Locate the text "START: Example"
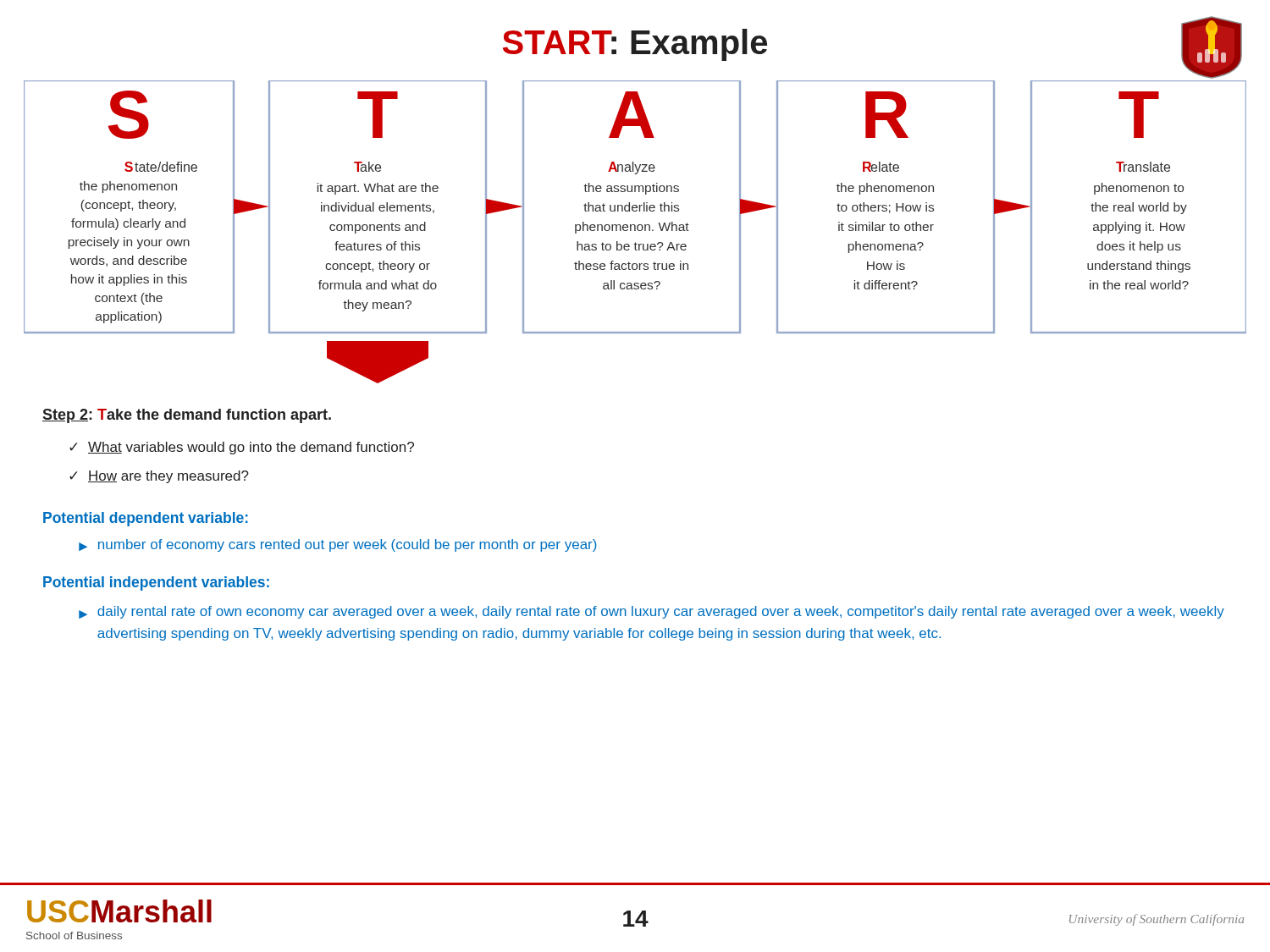Screen dimensions: 952x1270 [635, 42]
